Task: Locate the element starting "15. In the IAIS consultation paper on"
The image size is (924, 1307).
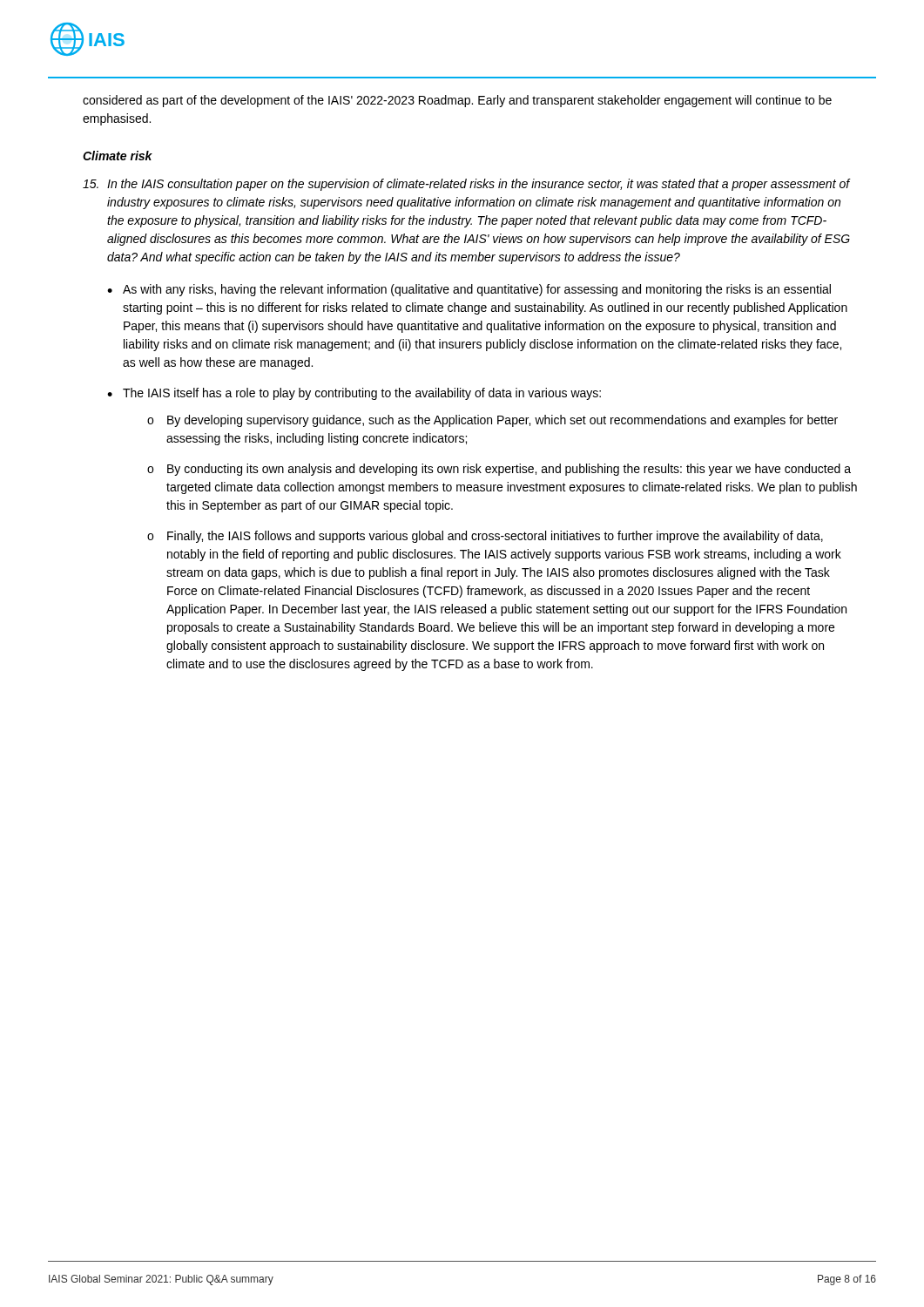Action: pos(471,221)
